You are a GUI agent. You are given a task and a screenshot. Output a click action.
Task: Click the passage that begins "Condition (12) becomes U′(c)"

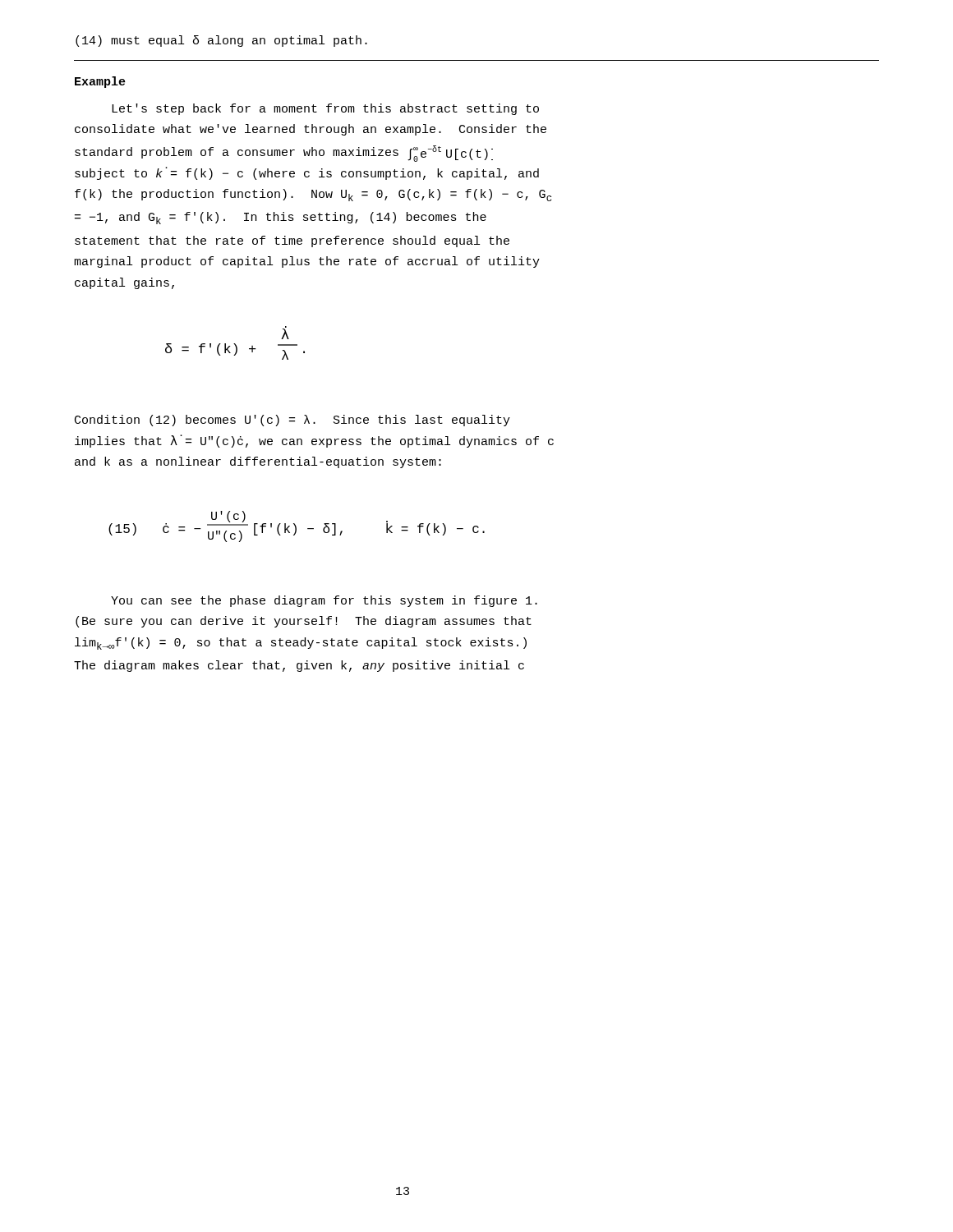coord(314,442)
